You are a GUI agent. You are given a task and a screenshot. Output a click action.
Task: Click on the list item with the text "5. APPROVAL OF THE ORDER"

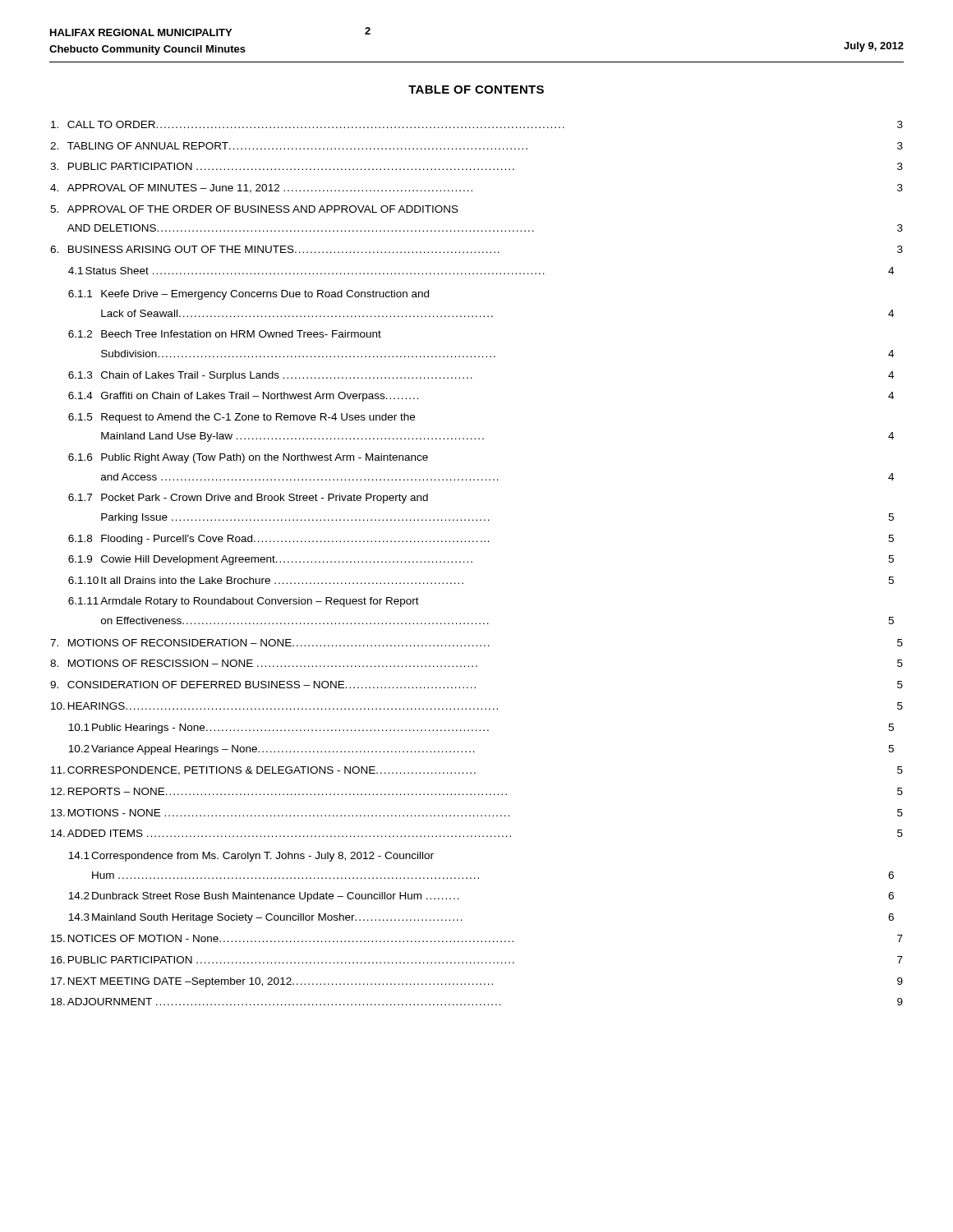click(476, 219)
